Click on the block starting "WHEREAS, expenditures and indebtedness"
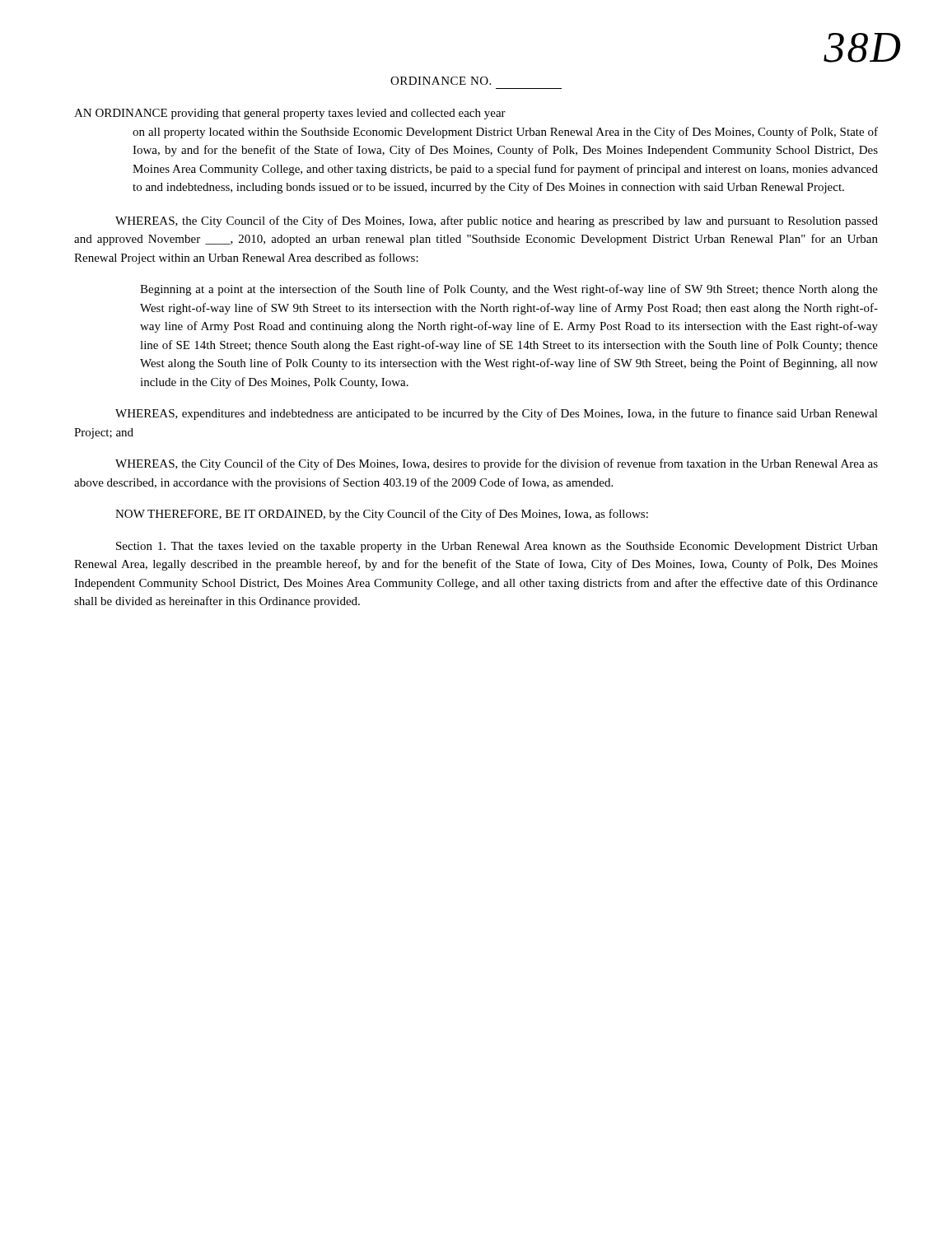The width and height of the screenshot is (952, 1235). coord(476,423)
